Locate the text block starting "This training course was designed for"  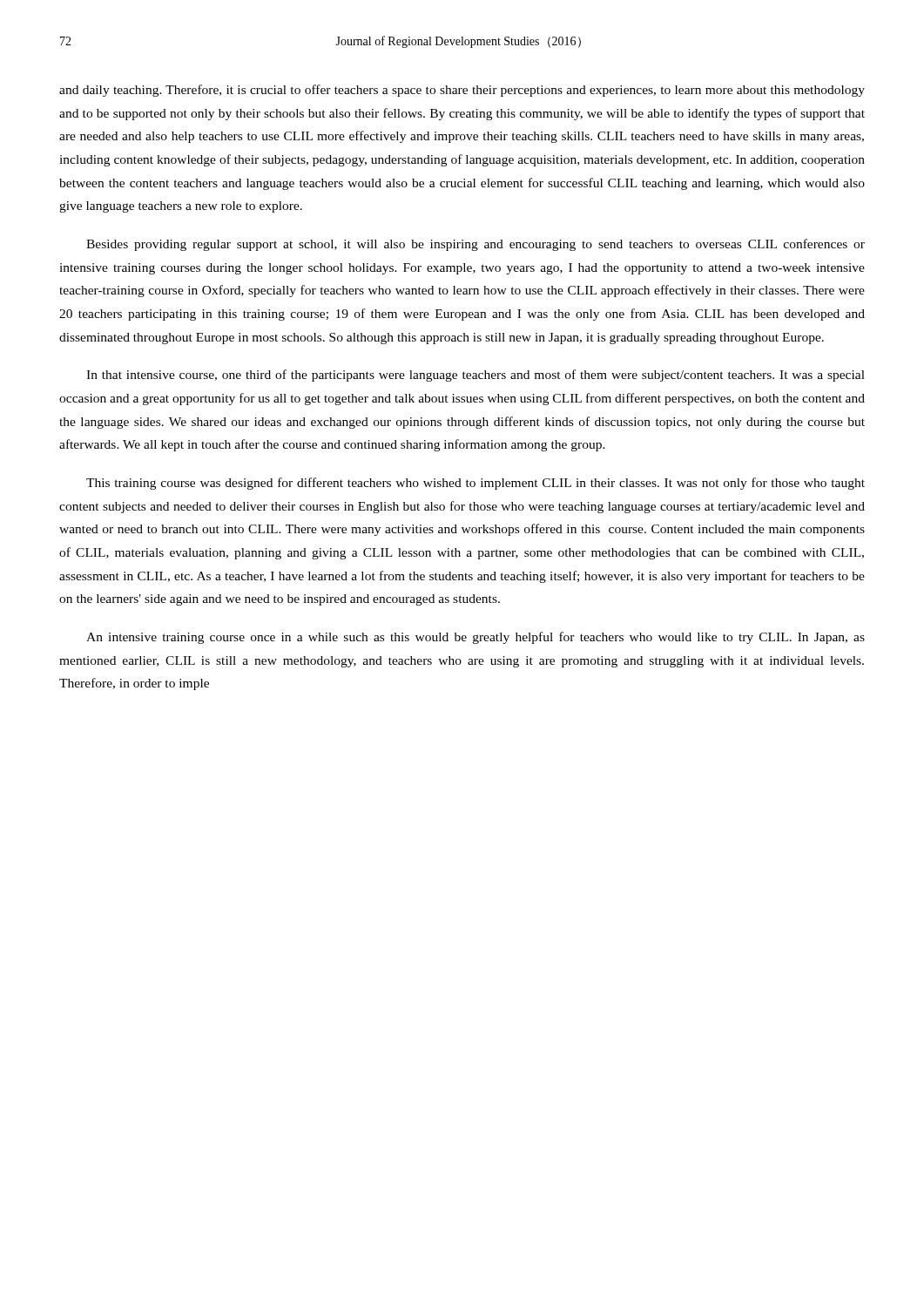pyautogui.click(x=462, y=541)
